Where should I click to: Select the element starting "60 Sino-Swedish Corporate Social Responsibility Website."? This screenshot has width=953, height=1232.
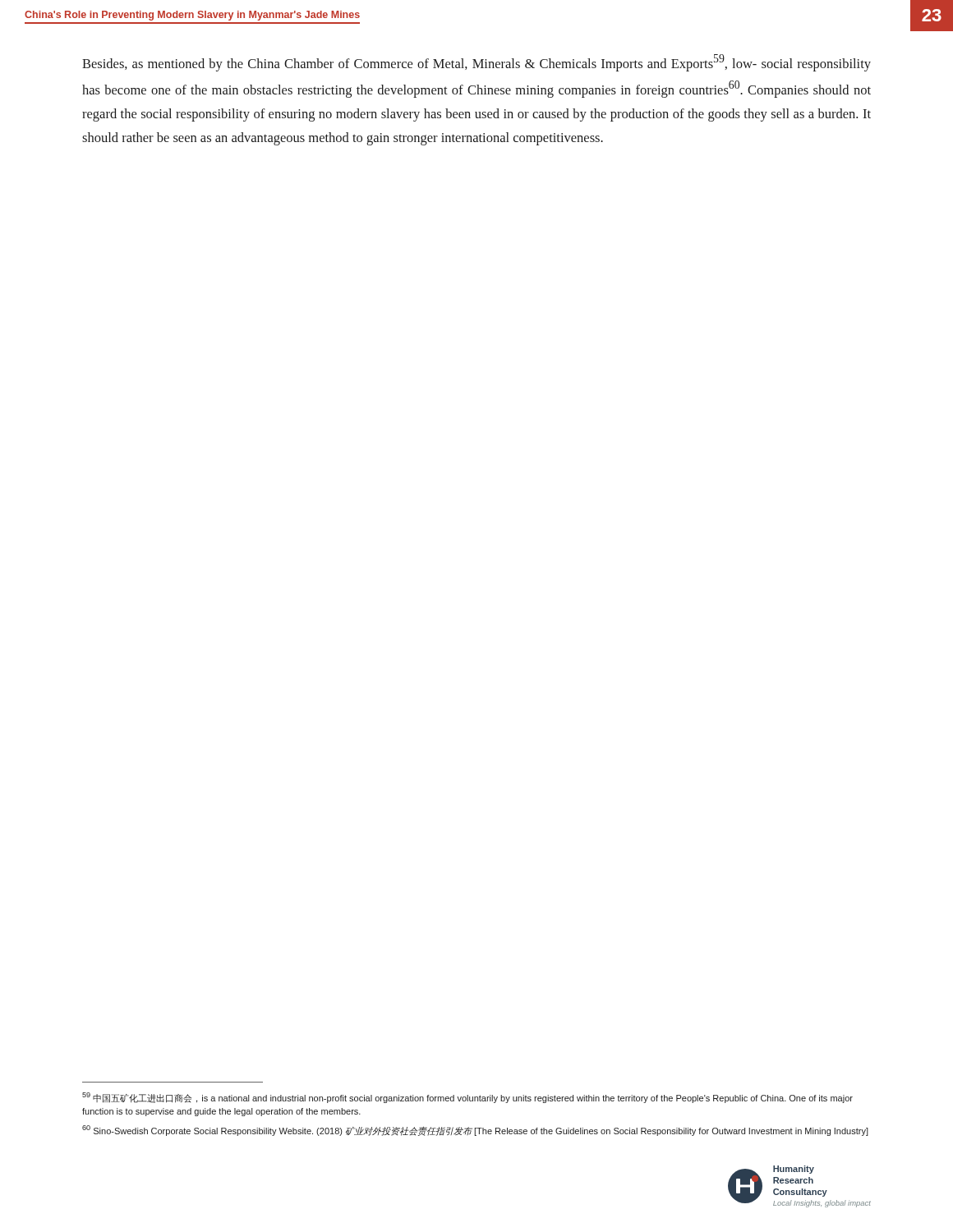475,1130
